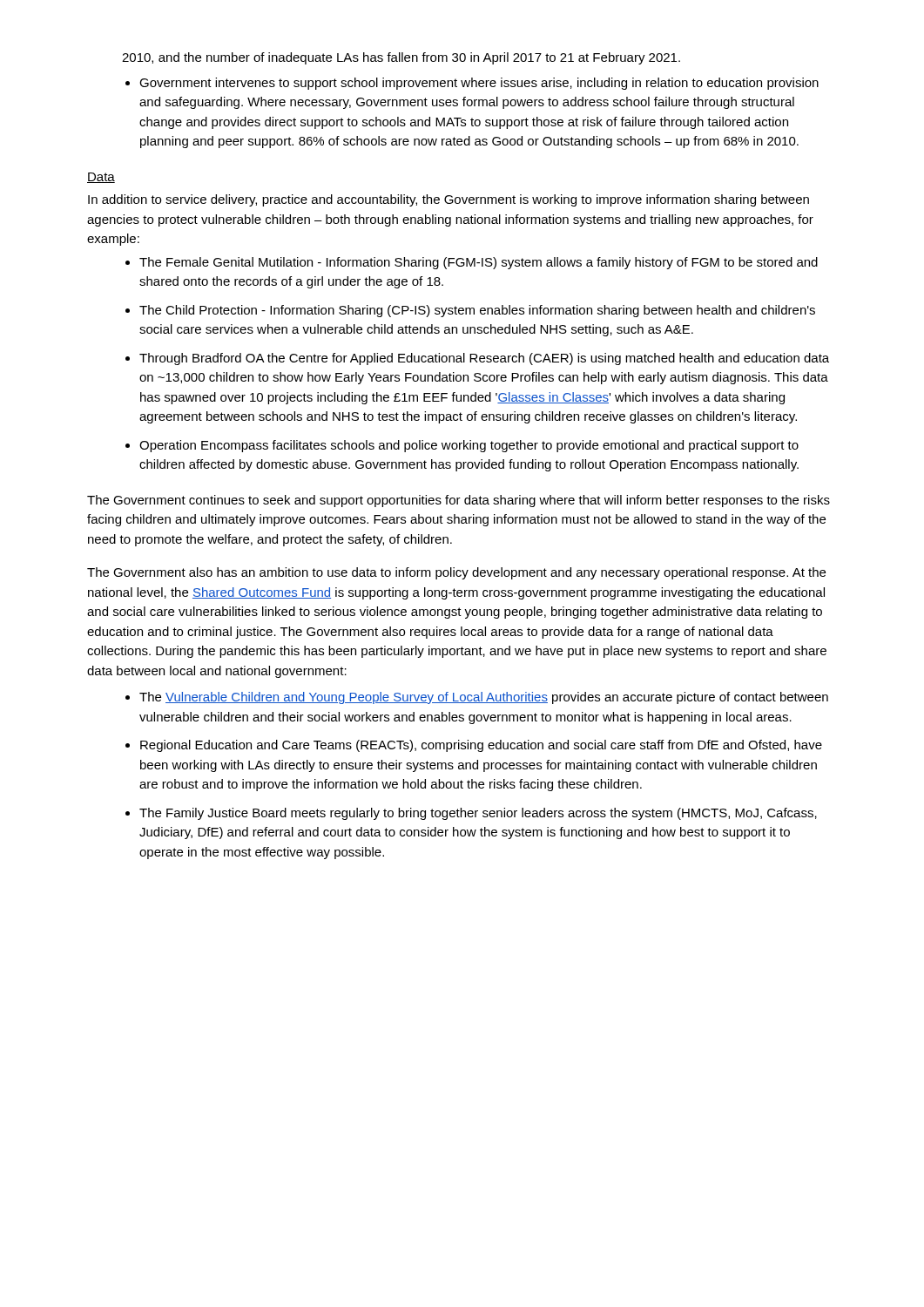Navigate to the passage starting "The Child Protection - Information Sharing (CP-IS)"
Image resolution: width=924 pixels, height=1307 pixels.
point(477,319)
